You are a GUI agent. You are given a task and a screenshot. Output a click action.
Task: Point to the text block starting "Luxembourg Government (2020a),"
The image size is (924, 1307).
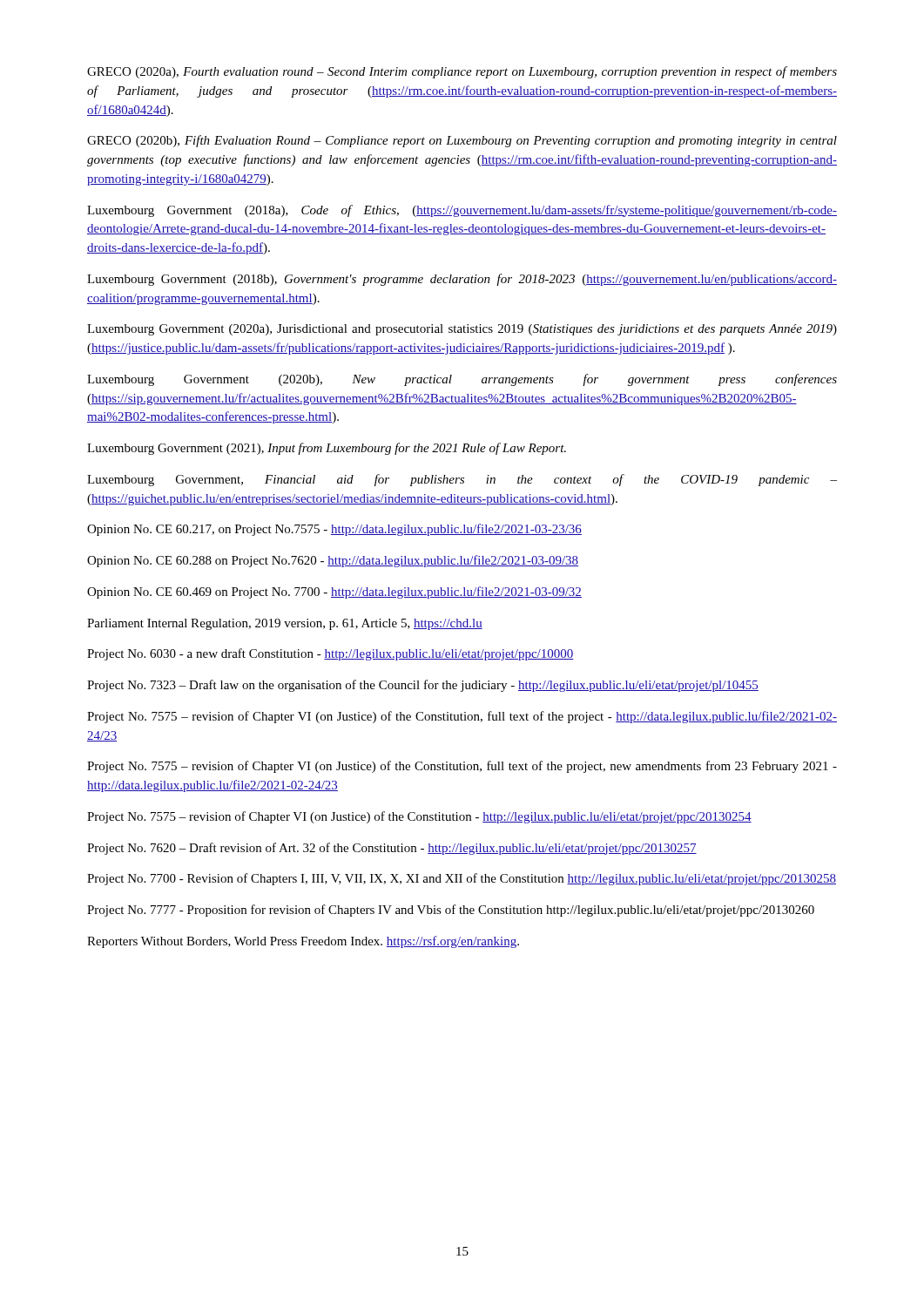462,338
